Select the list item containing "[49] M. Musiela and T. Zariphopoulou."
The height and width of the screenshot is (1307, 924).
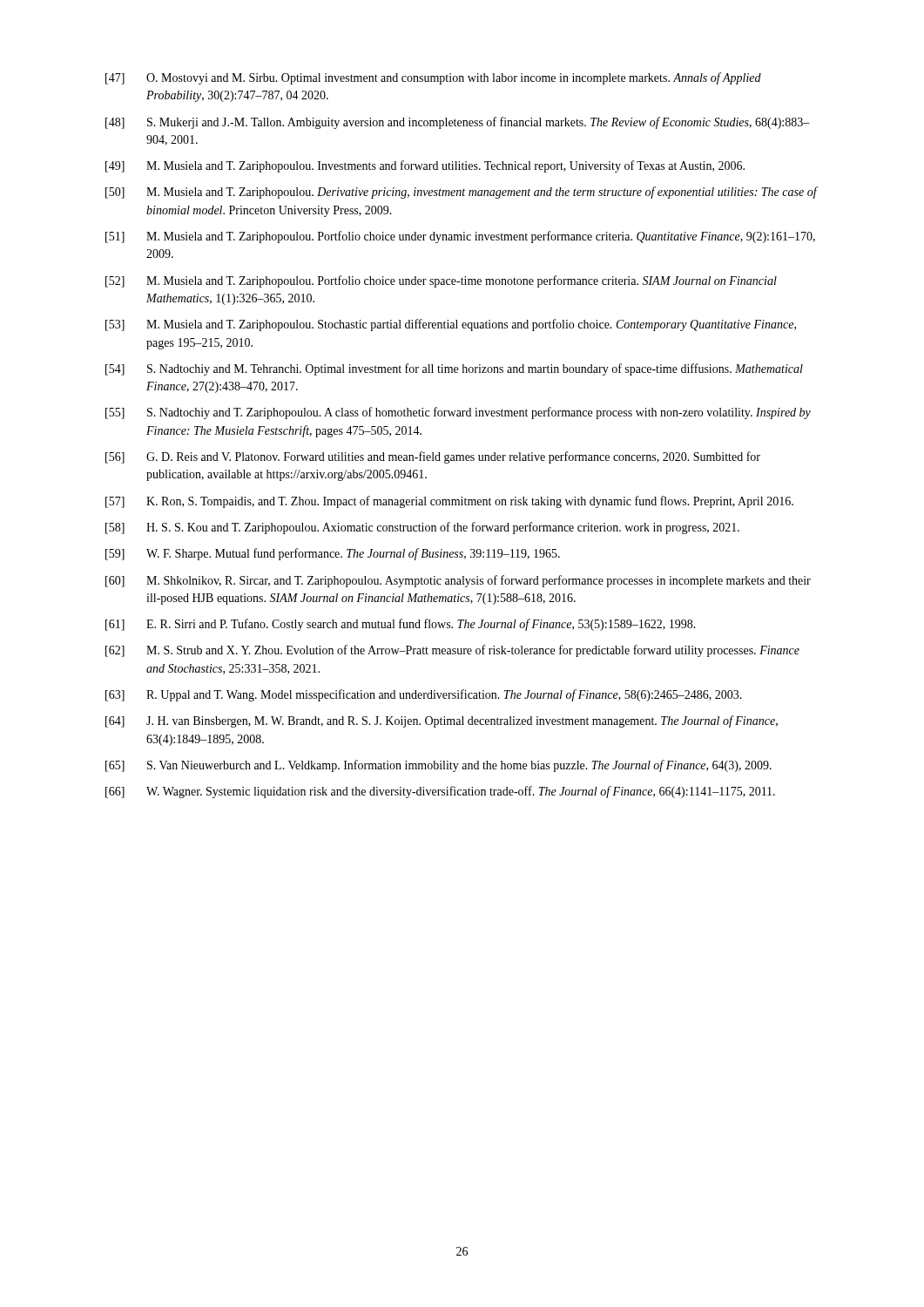click(x=462, y=167)
